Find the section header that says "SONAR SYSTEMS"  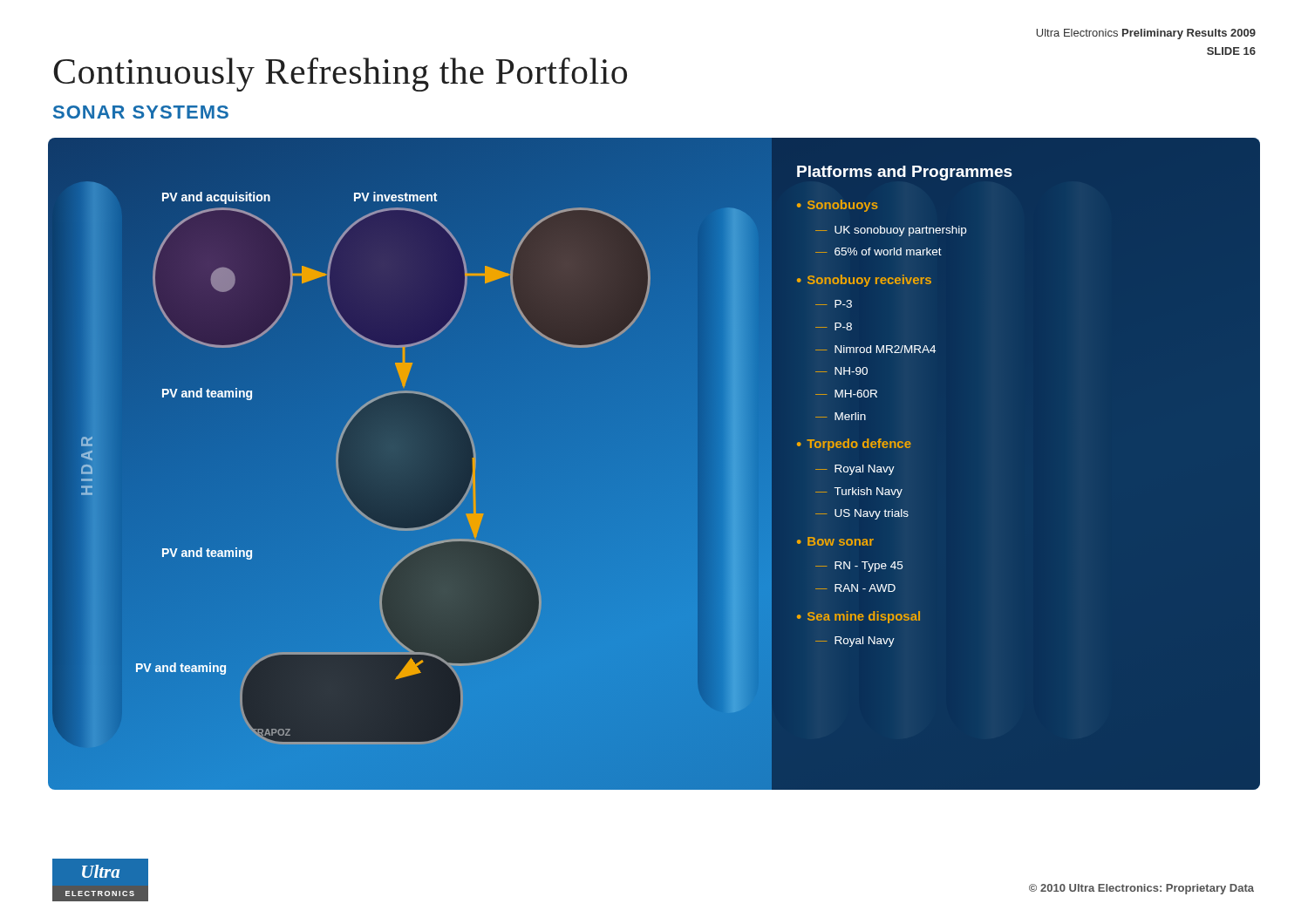(141, 112)
